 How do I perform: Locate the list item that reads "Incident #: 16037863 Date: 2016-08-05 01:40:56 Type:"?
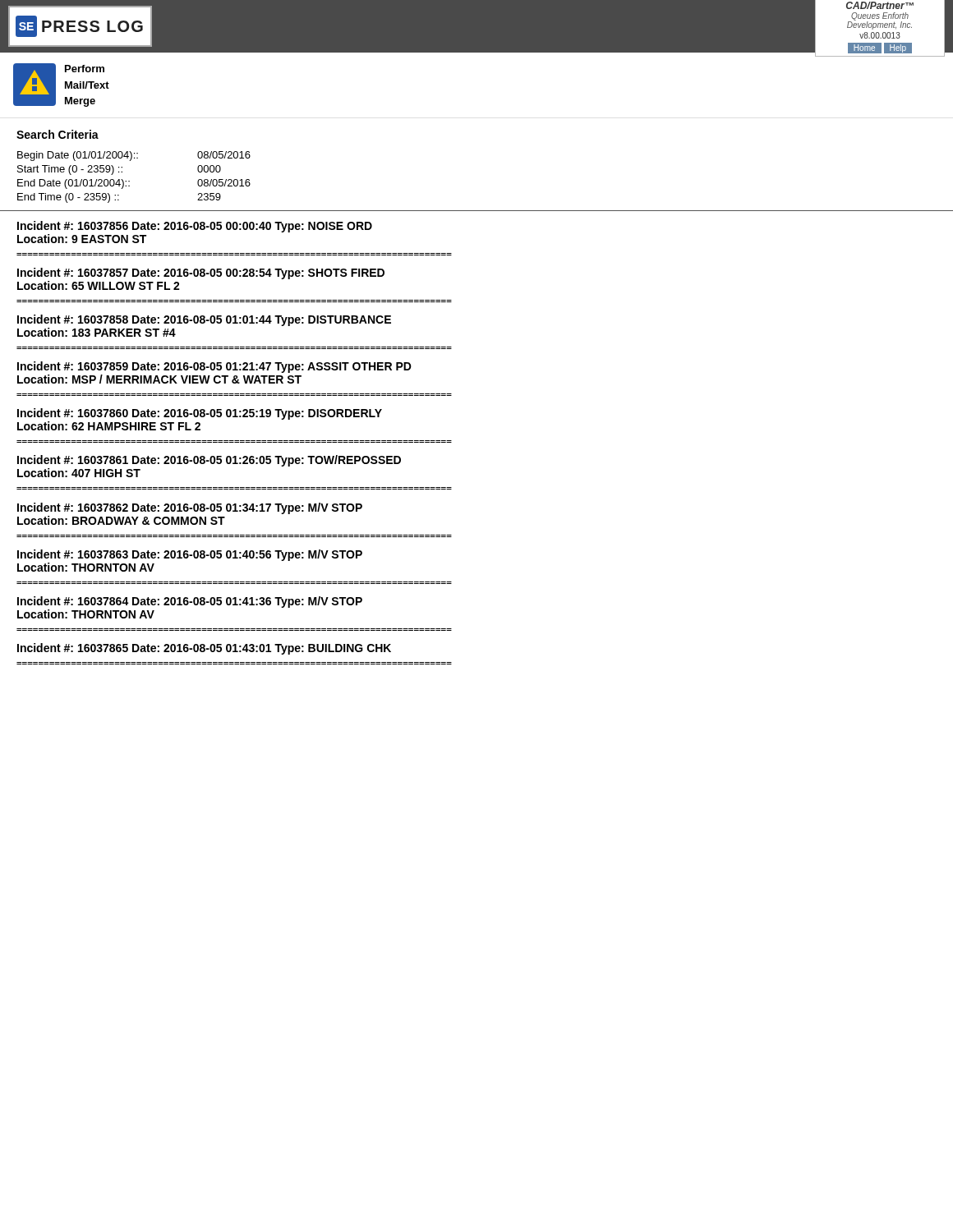[190, 555]
